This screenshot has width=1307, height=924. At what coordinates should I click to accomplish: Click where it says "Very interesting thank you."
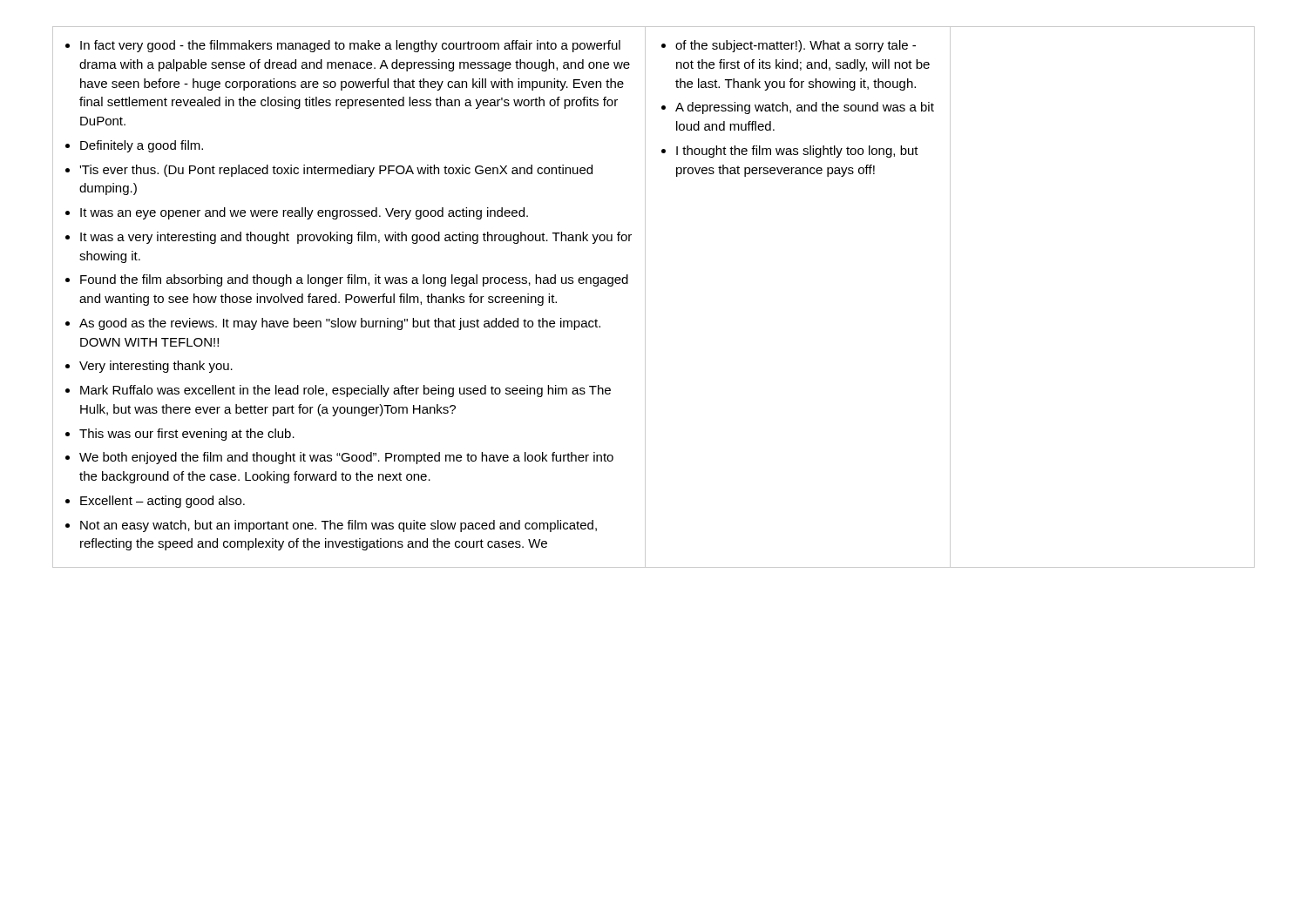pos(156,367)
